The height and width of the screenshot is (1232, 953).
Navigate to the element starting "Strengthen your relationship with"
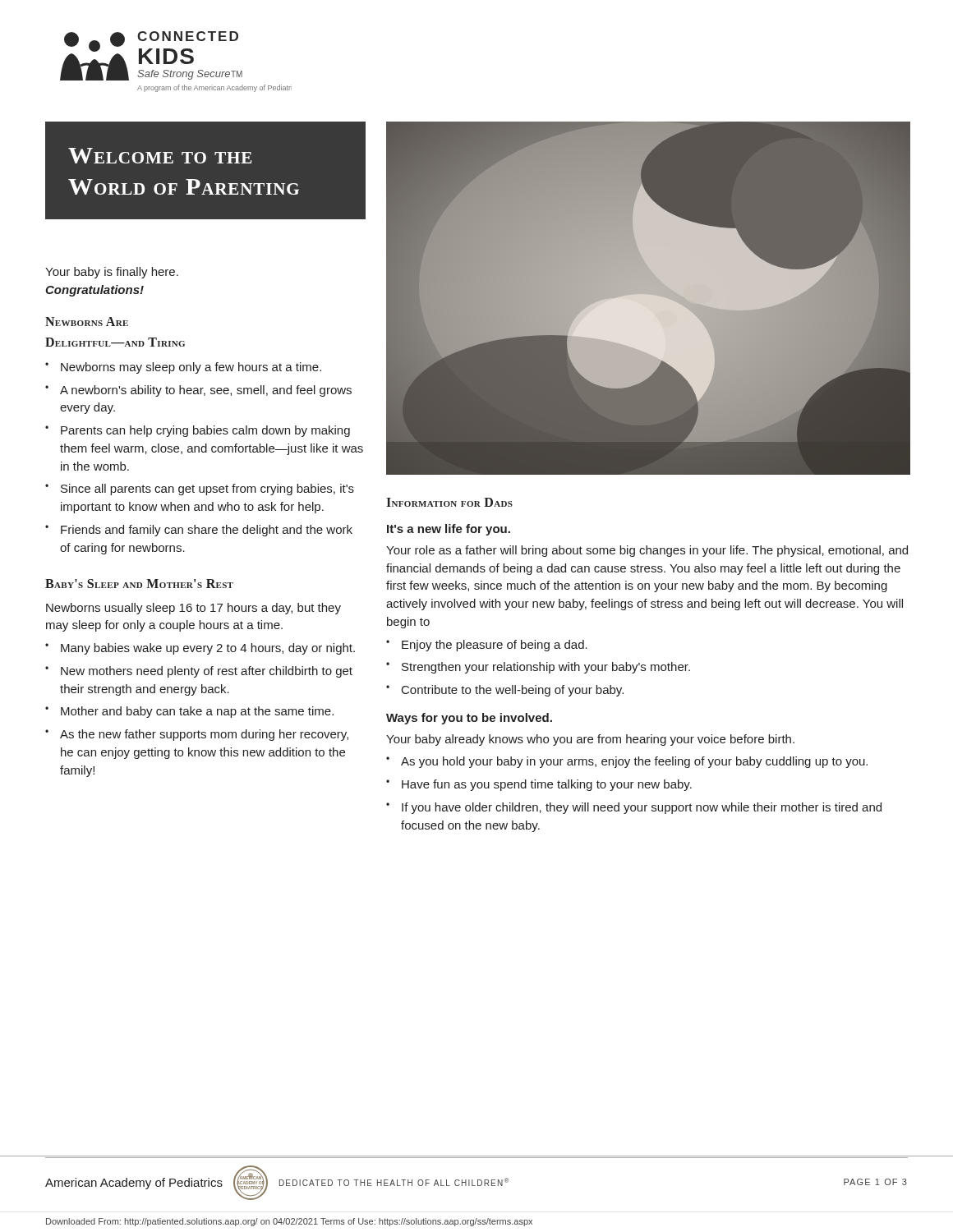coord(546,667)
